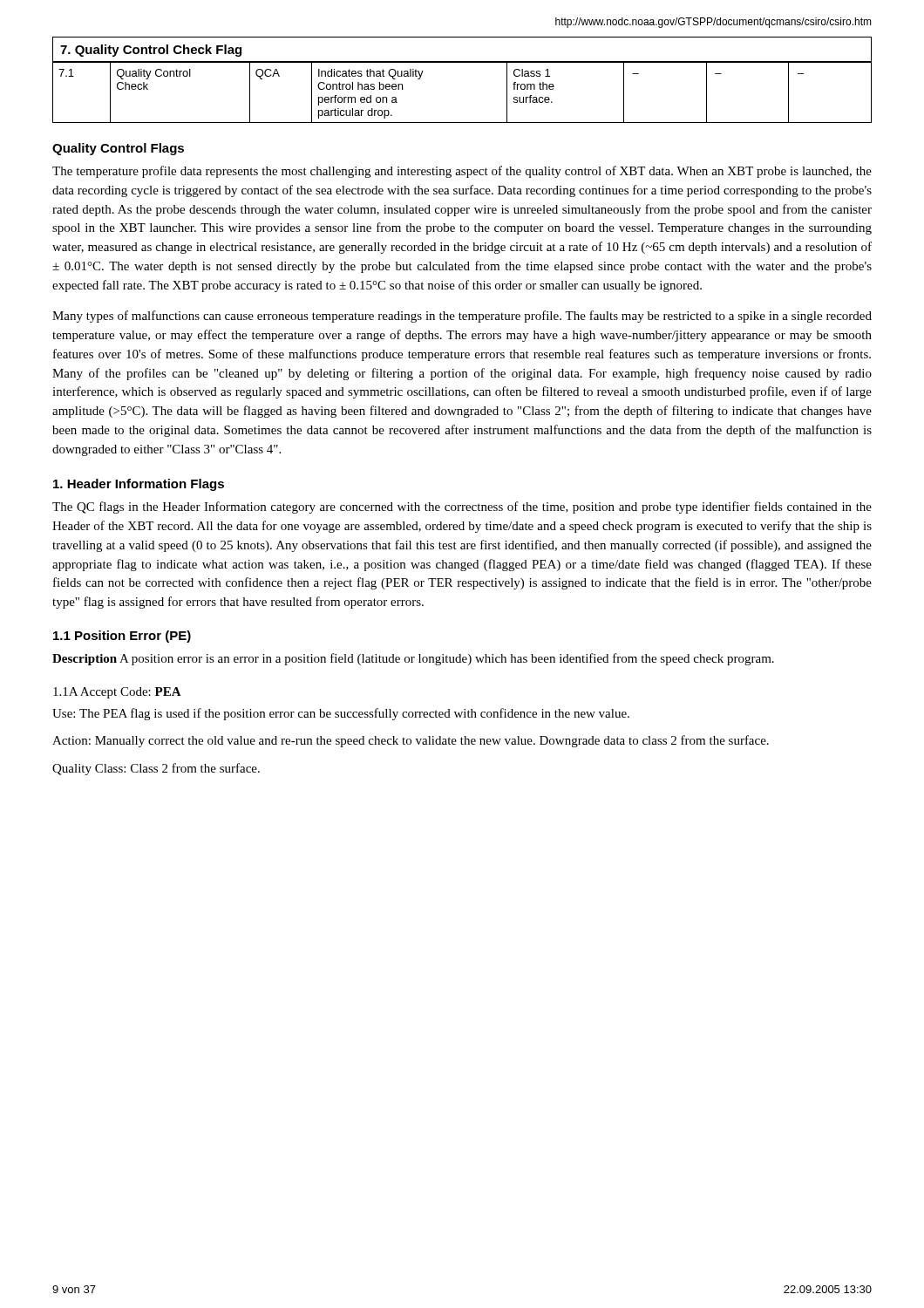Image resolution: width=924 pixels, height=1308 pixels.
Task: Navigate to the element starting "Quality Control Flags"
Action: 118,148
